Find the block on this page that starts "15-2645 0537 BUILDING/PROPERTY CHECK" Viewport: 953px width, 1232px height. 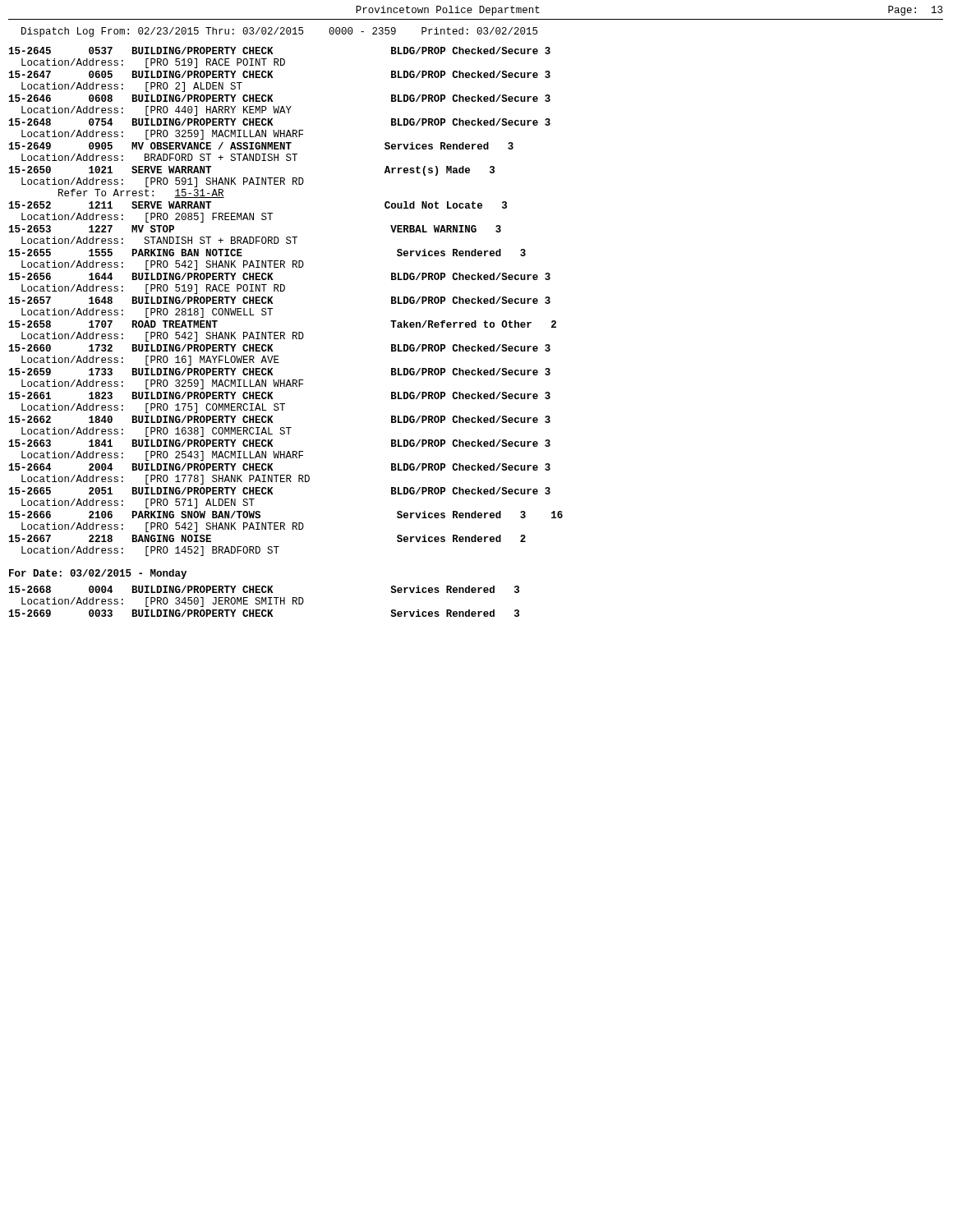(x=476, y=57)
